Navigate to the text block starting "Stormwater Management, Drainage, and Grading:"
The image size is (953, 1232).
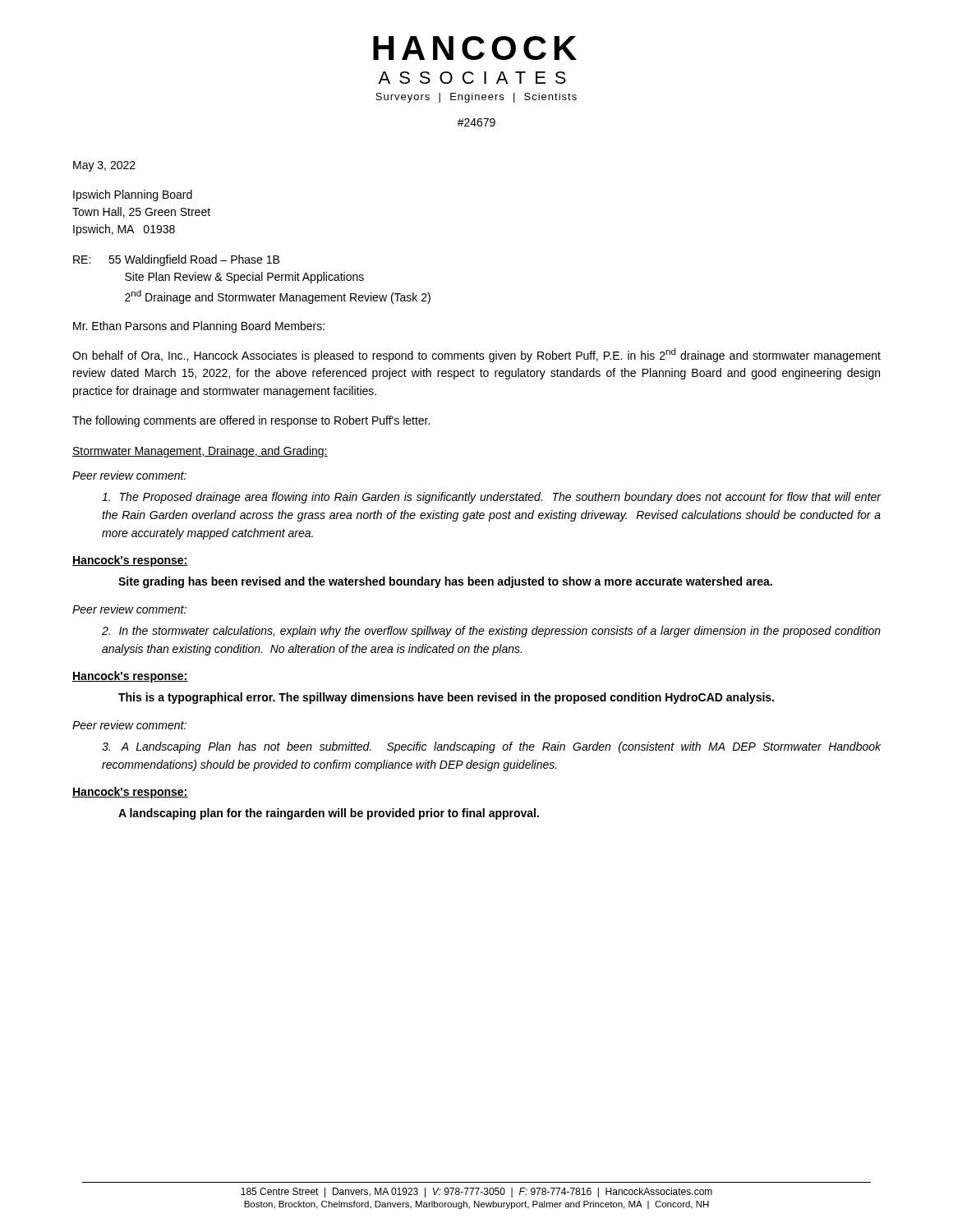tap(200, 451)
